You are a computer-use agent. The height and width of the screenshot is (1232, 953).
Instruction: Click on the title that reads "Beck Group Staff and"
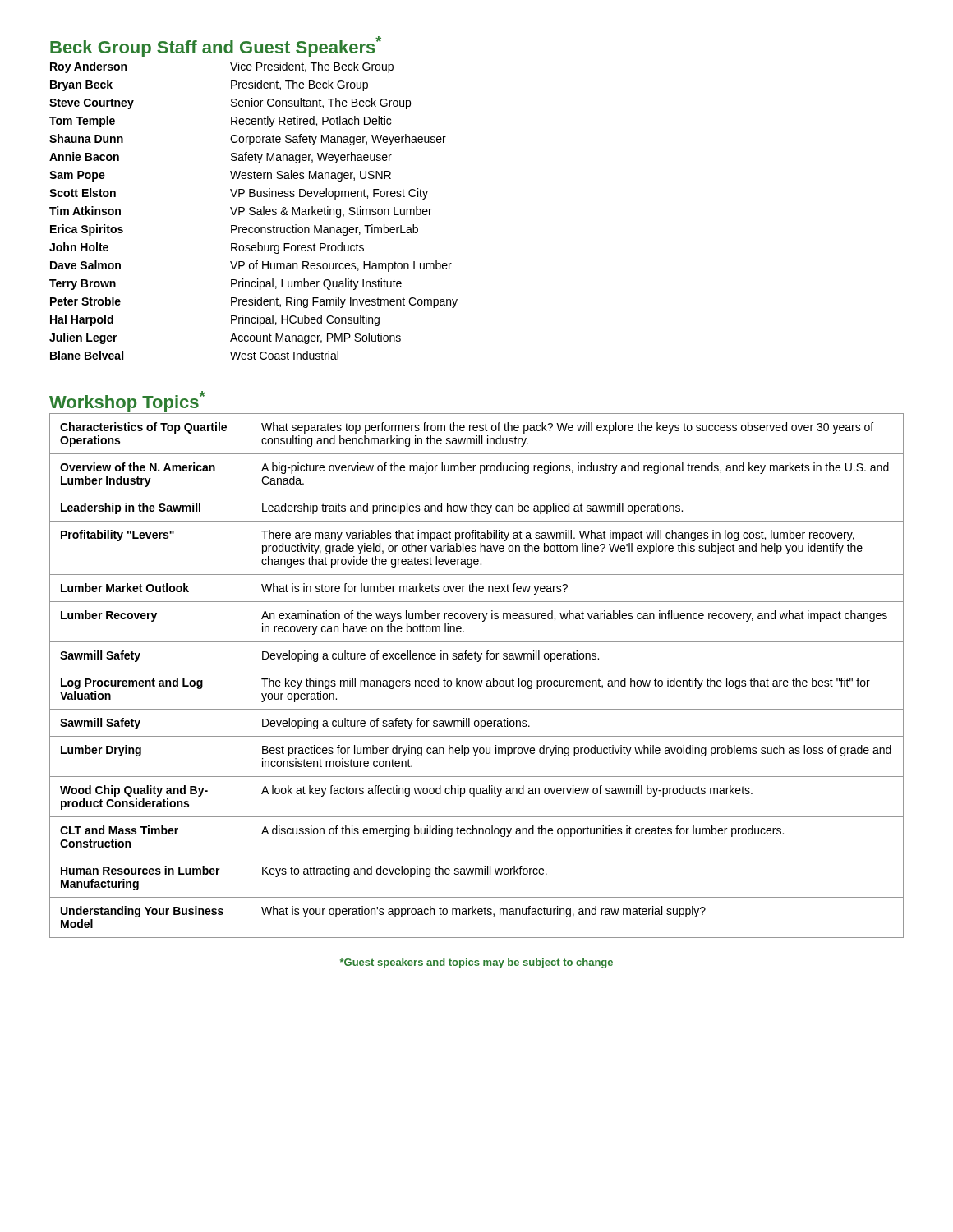[215, 45]
